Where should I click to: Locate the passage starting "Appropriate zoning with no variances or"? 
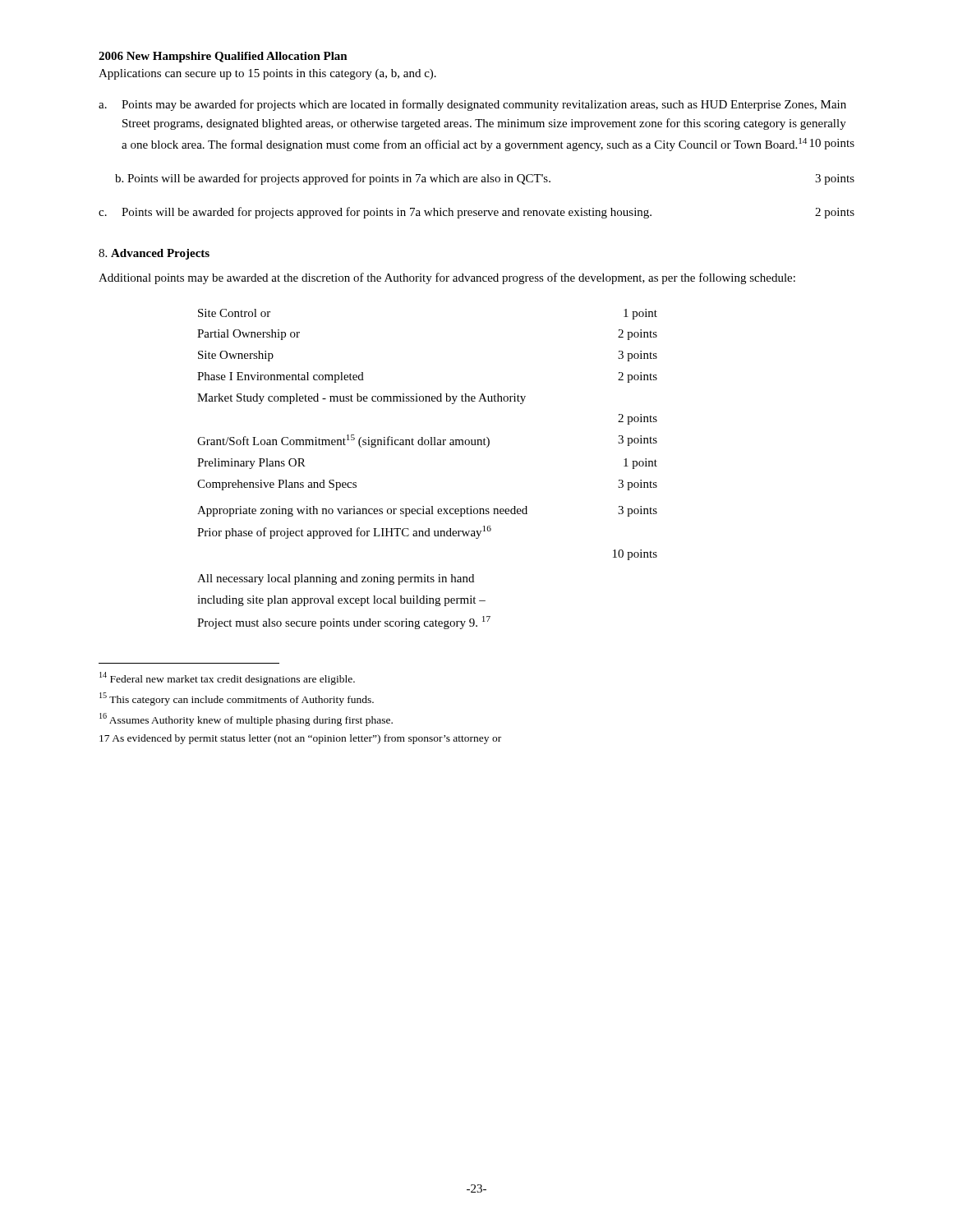(427, 567)
